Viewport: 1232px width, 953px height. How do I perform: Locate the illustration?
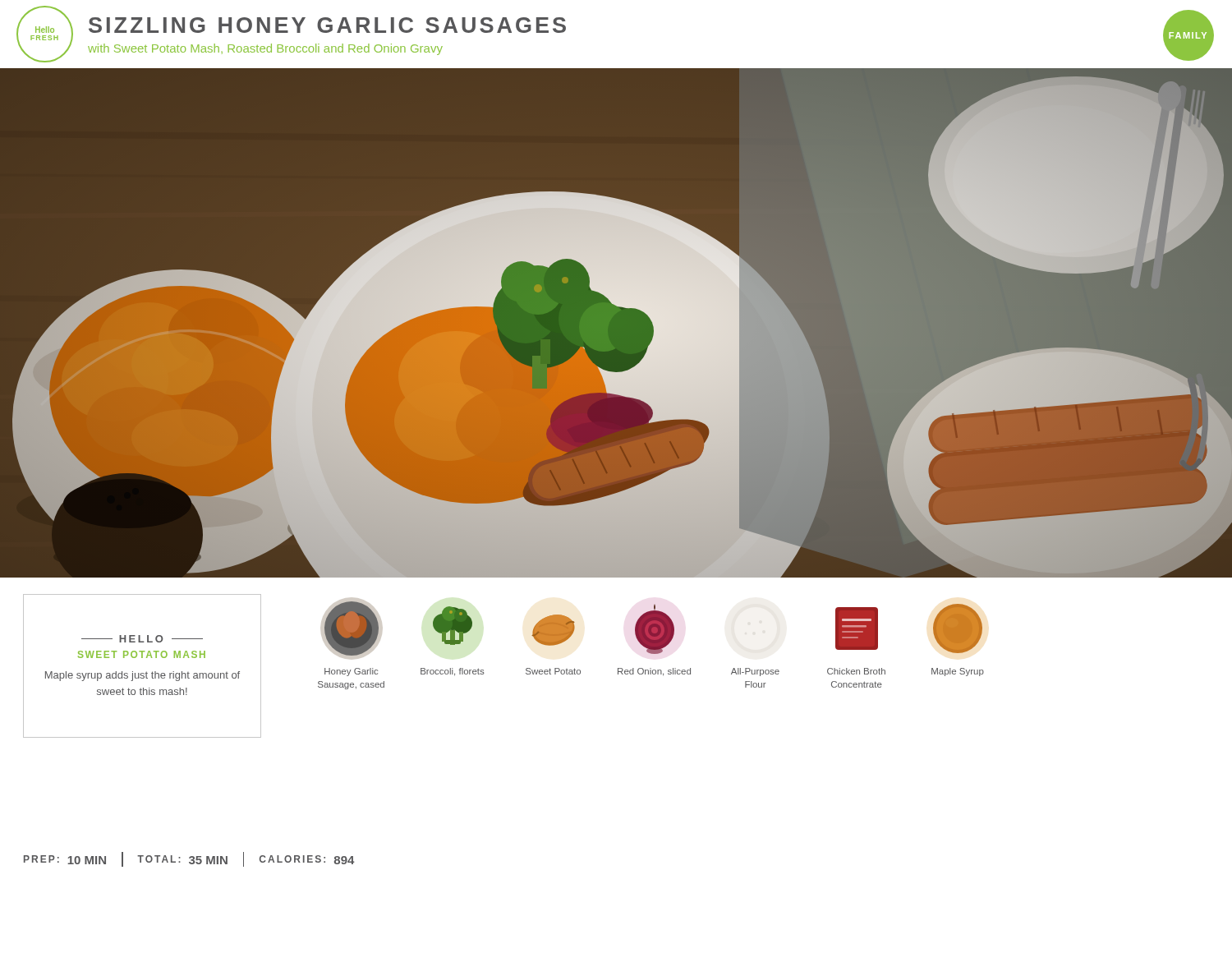(654, 643)
